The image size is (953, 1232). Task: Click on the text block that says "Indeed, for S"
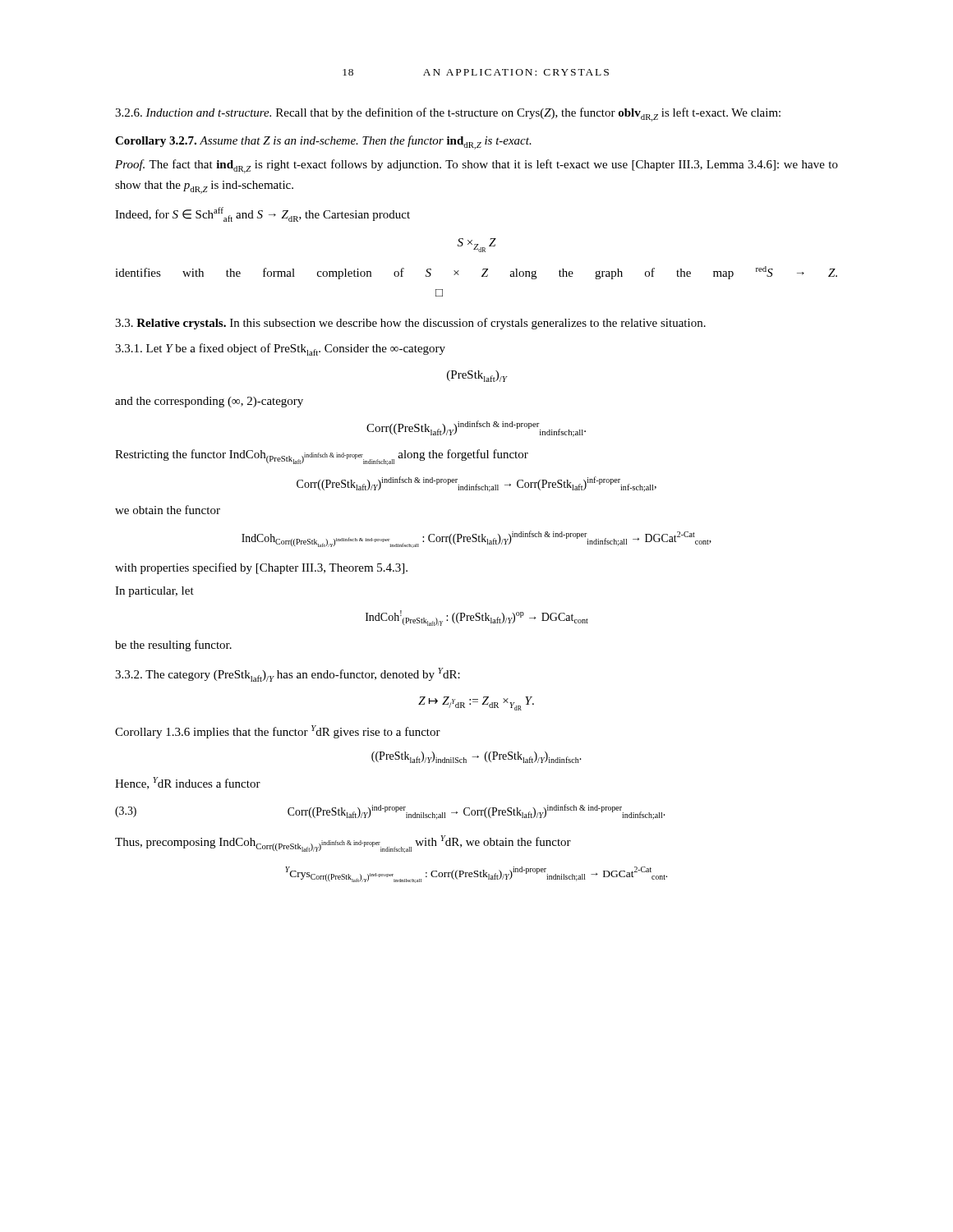tap(263, 215)
